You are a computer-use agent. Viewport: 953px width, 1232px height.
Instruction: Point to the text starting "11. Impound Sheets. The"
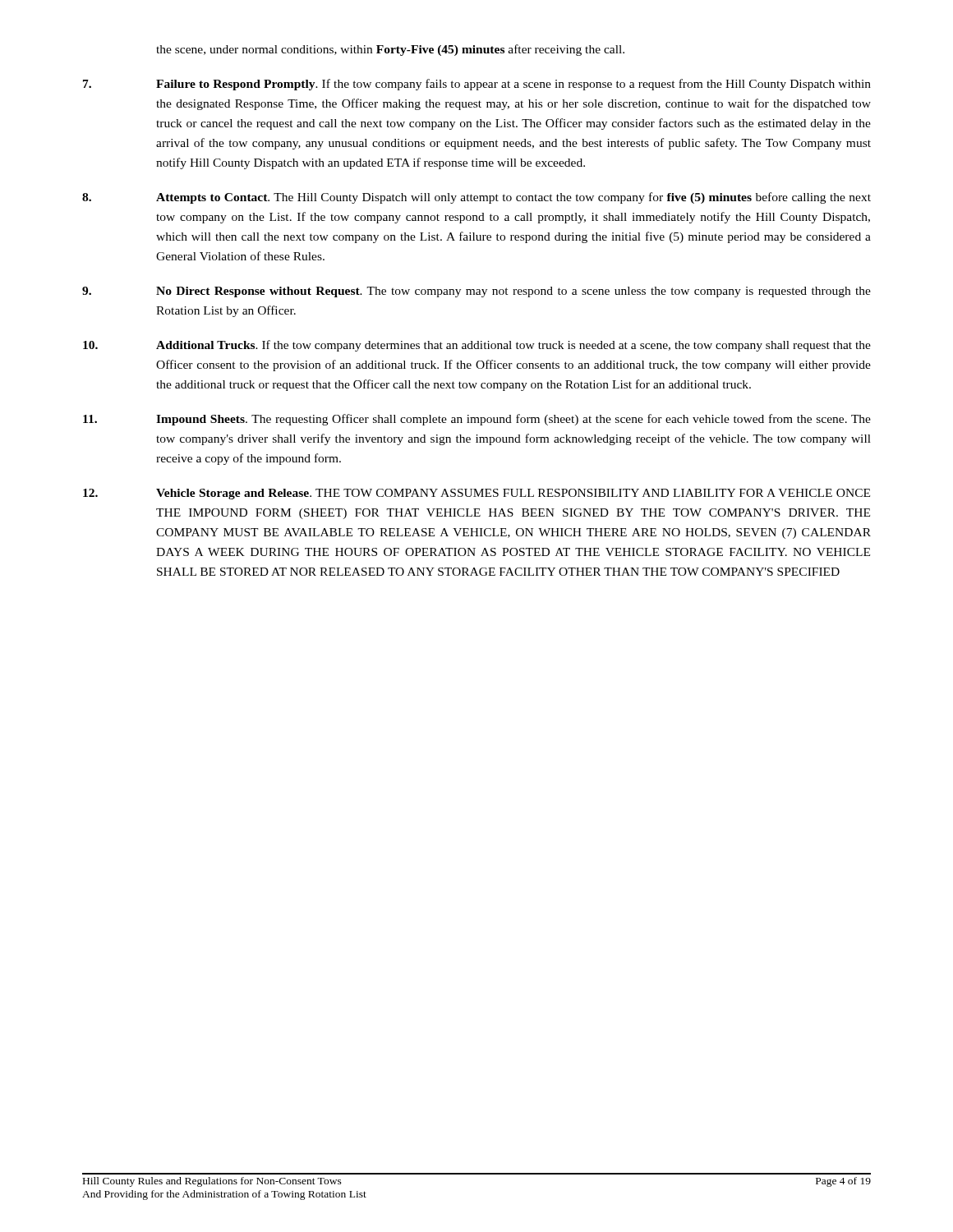click(x=476, y=439)
